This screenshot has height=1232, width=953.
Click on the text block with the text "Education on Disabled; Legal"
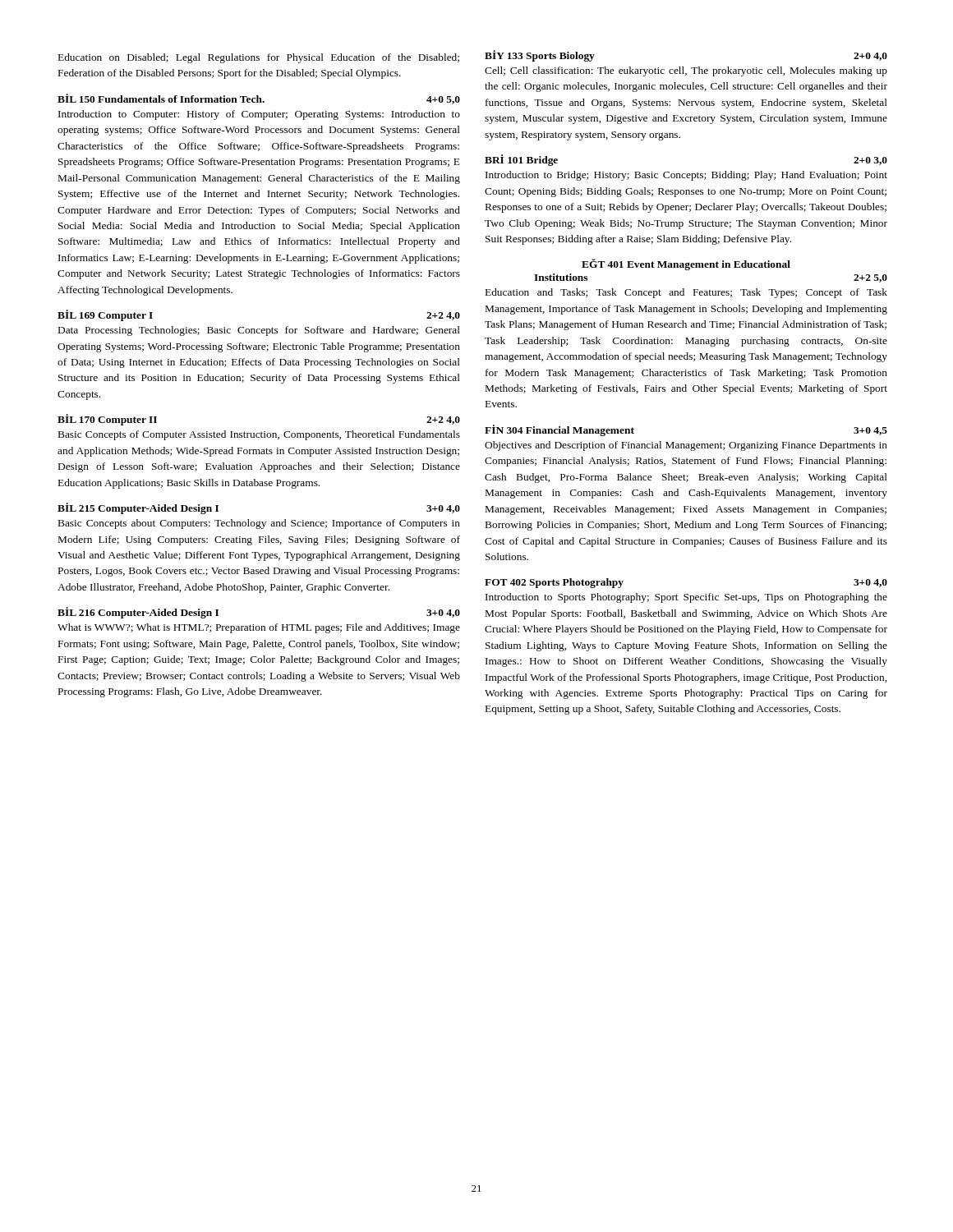point(259,65)
